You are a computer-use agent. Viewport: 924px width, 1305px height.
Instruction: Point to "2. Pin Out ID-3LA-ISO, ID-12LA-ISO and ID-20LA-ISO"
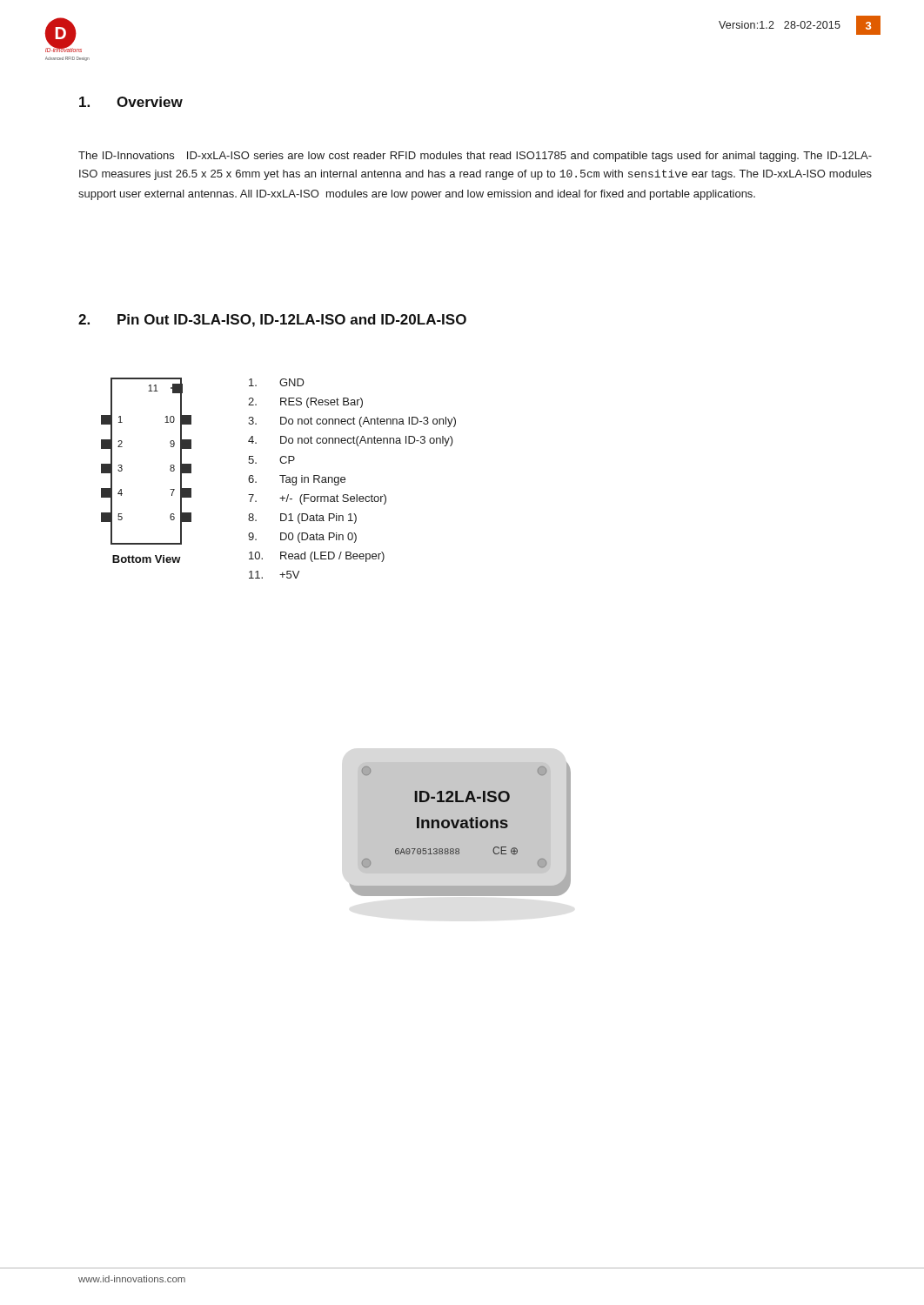coord(272,320)
